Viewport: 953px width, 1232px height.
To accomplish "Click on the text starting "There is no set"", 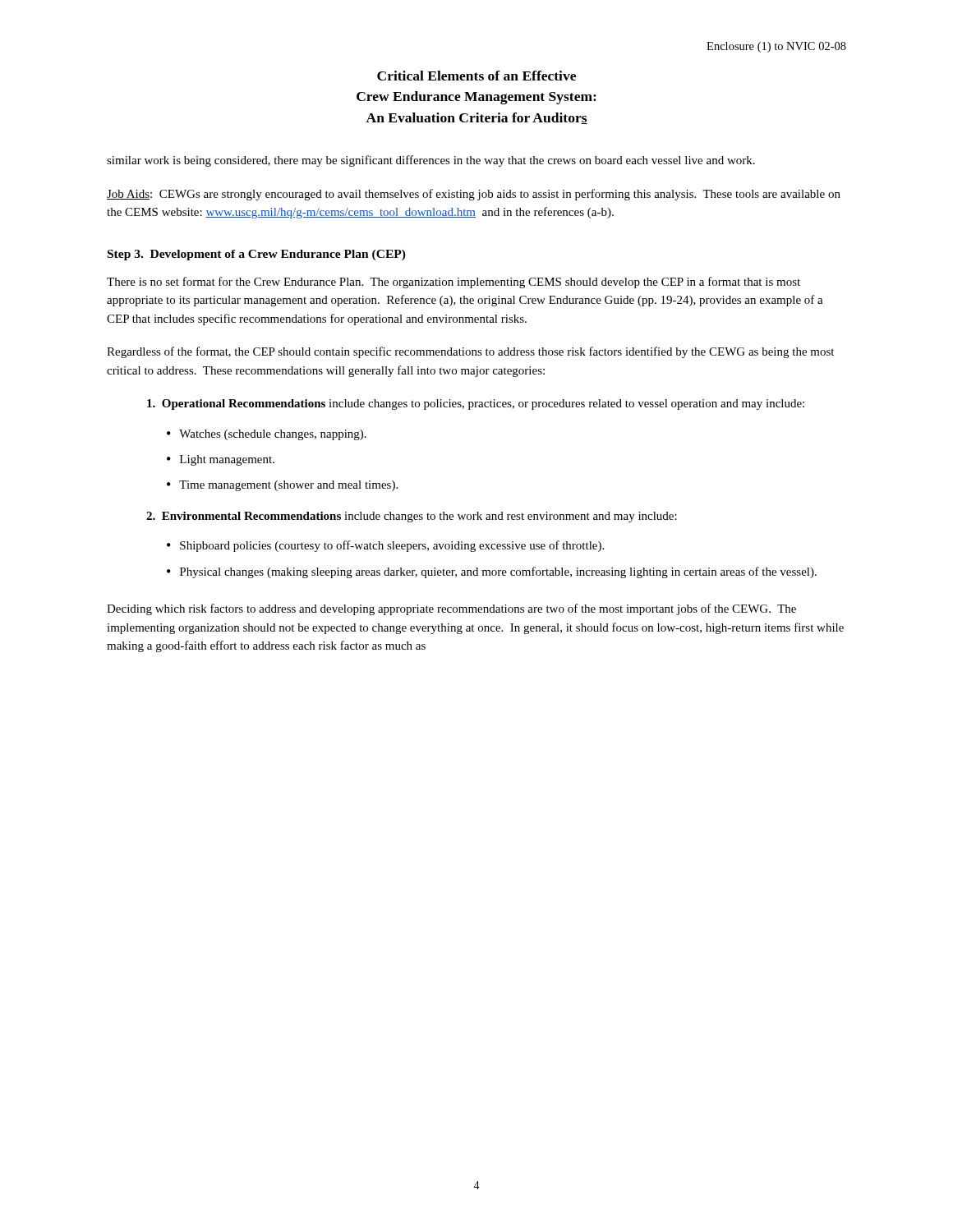I will [465, 300].
